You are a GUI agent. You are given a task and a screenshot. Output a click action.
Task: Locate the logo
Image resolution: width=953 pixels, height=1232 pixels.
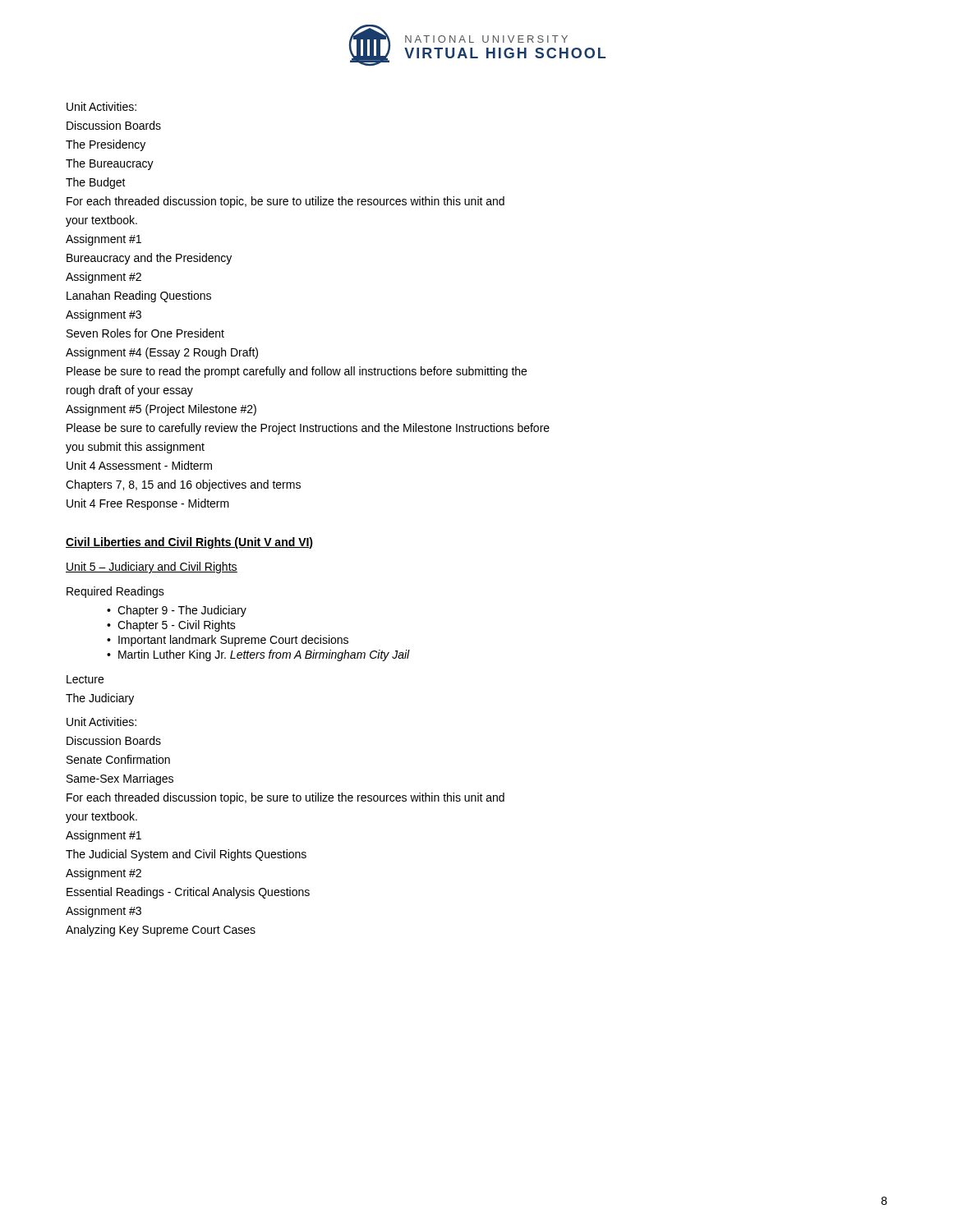[x=476, y=44]
